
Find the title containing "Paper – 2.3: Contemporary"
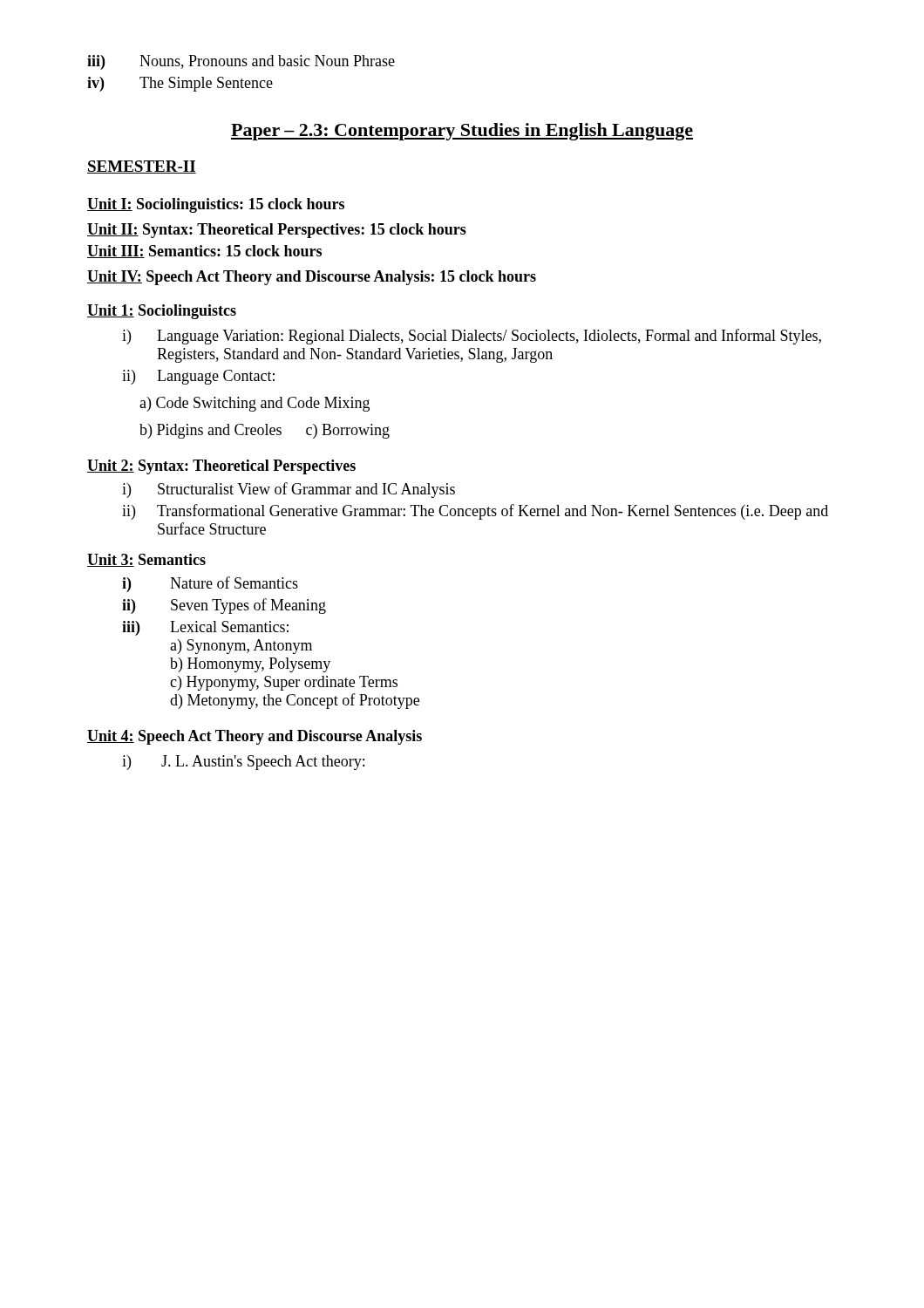click(x=462, y=129)
